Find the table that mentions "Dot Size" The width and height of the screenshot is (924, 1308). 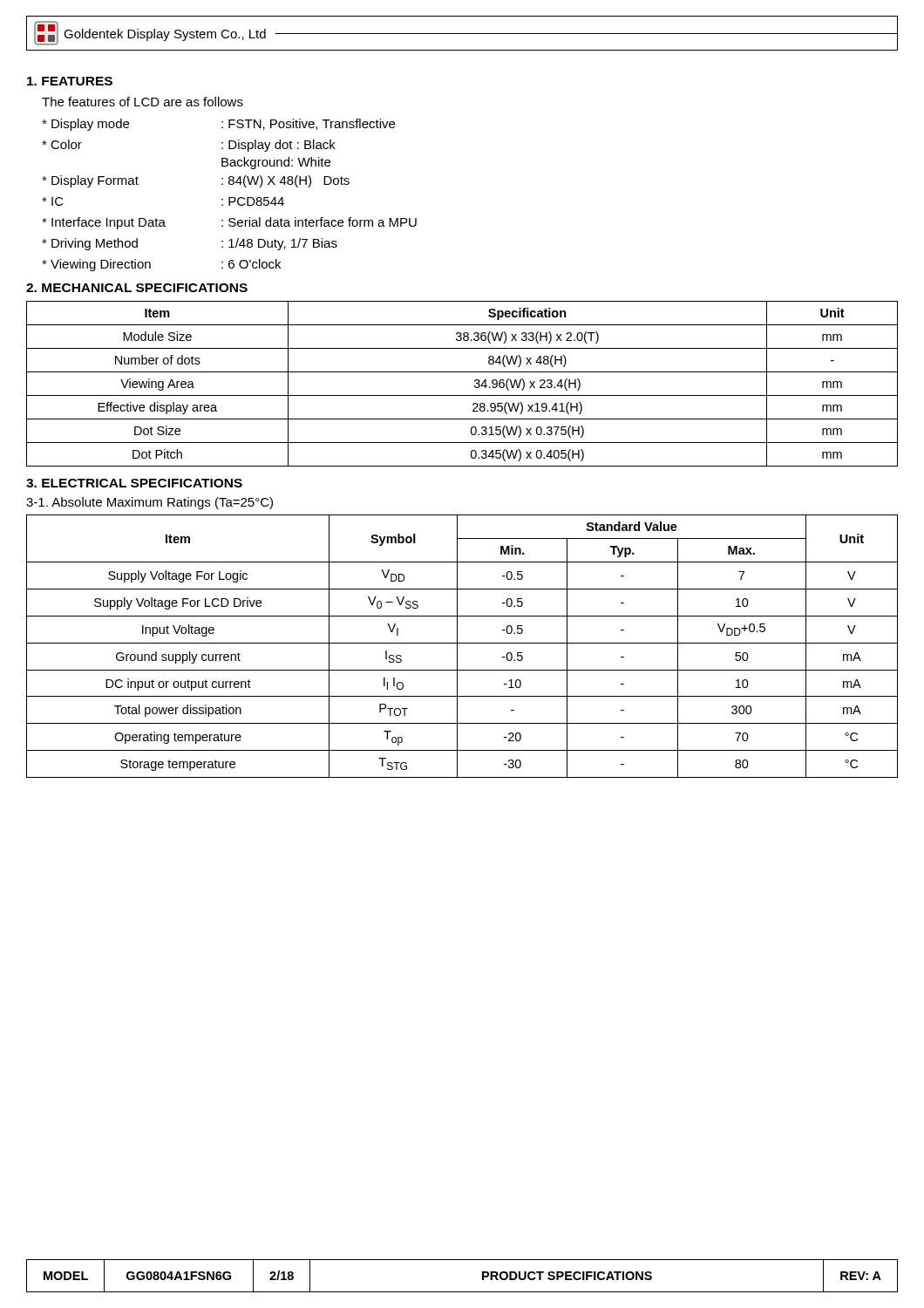pos(462,384)
